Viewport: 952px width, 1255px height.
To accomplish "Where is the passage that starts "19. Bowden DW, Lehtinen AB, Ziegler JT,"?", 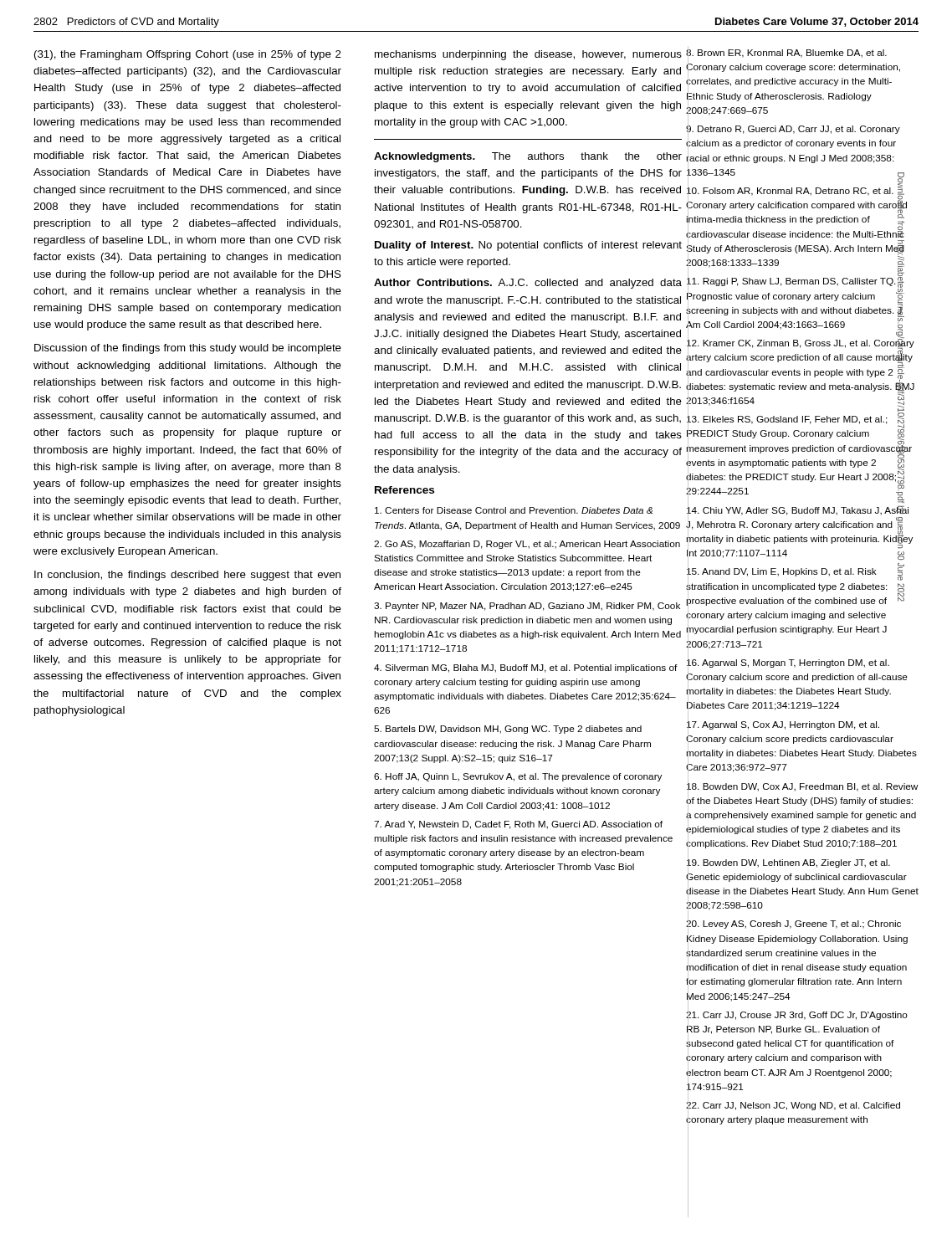I will (x=802, y=884).
